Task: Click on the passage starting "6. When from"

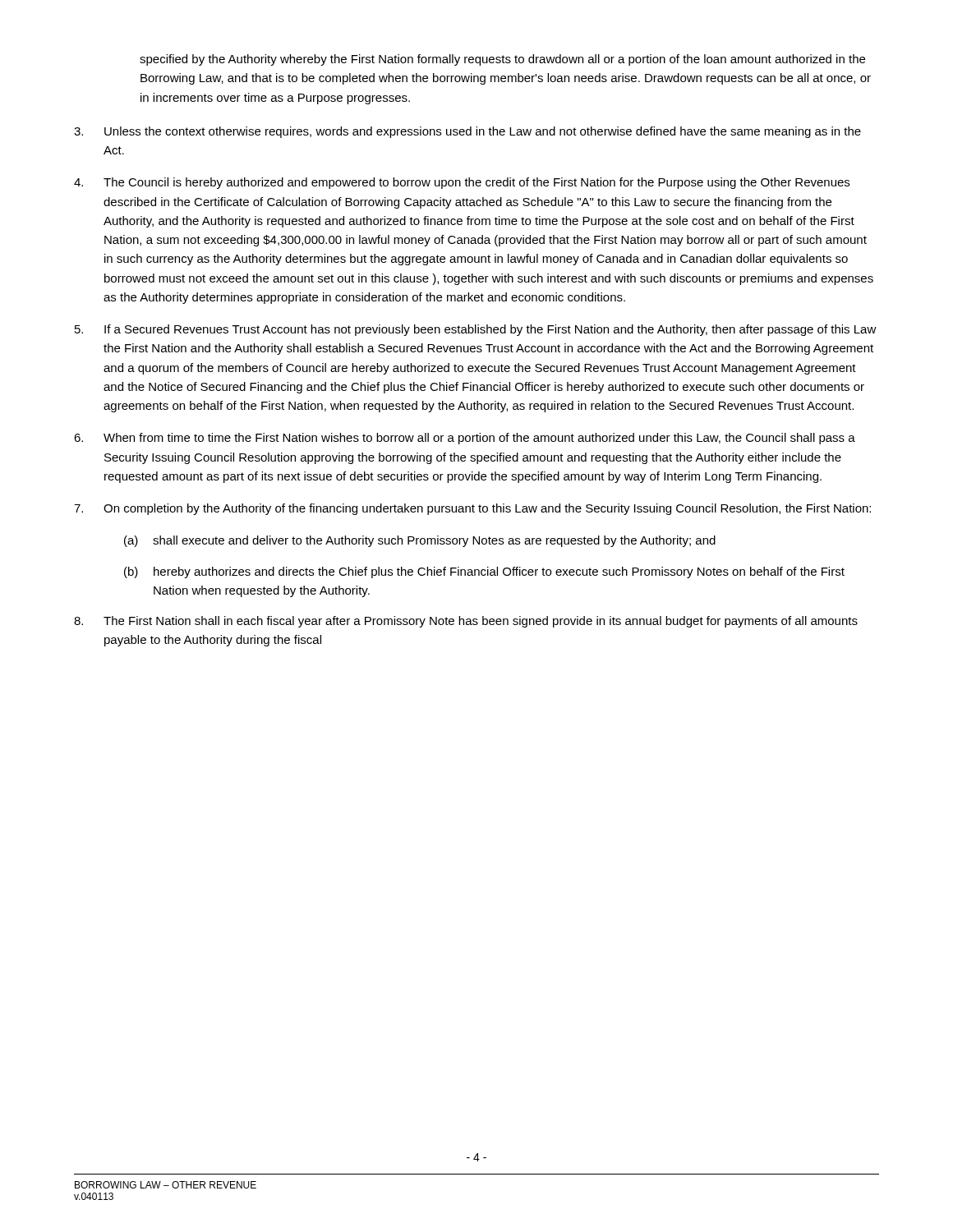Action: (x=476, y=457)
